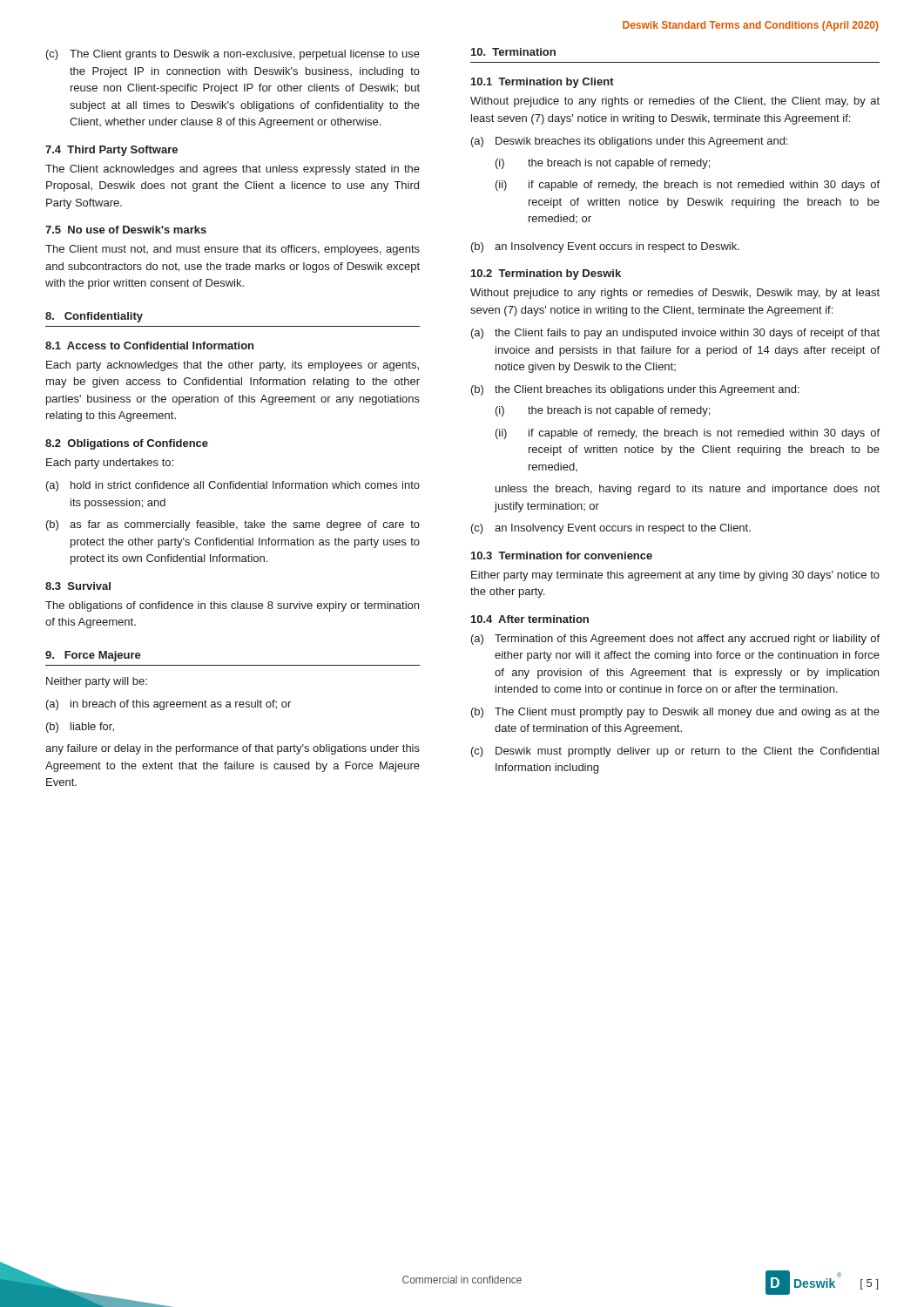Navigate to the element starting "(a) hold in strict confidence all"
Screen dimensions: 1307x924
[x=233, y=494]
